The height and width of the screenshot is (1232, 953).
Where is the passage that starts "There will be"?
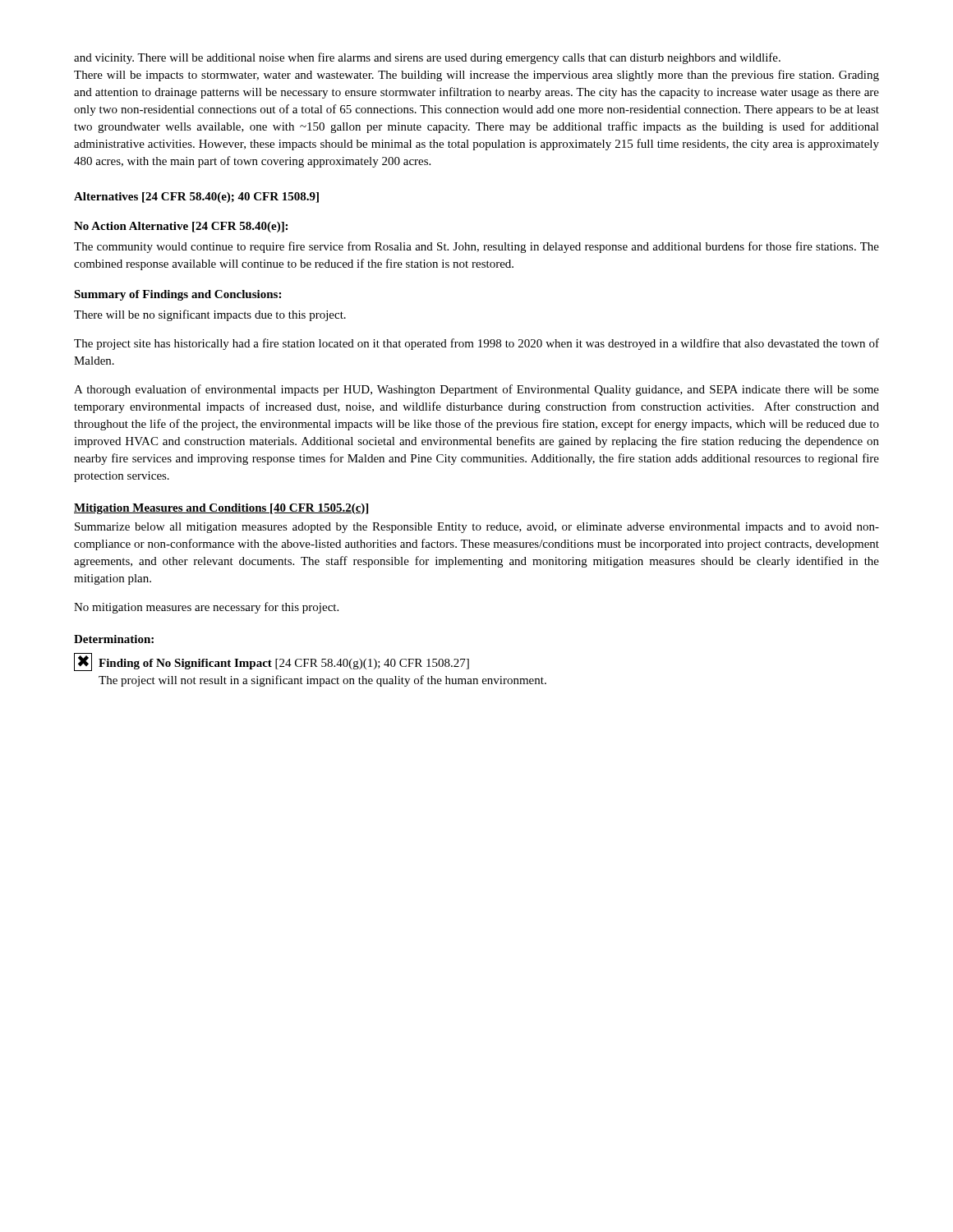tap(210, 315)
